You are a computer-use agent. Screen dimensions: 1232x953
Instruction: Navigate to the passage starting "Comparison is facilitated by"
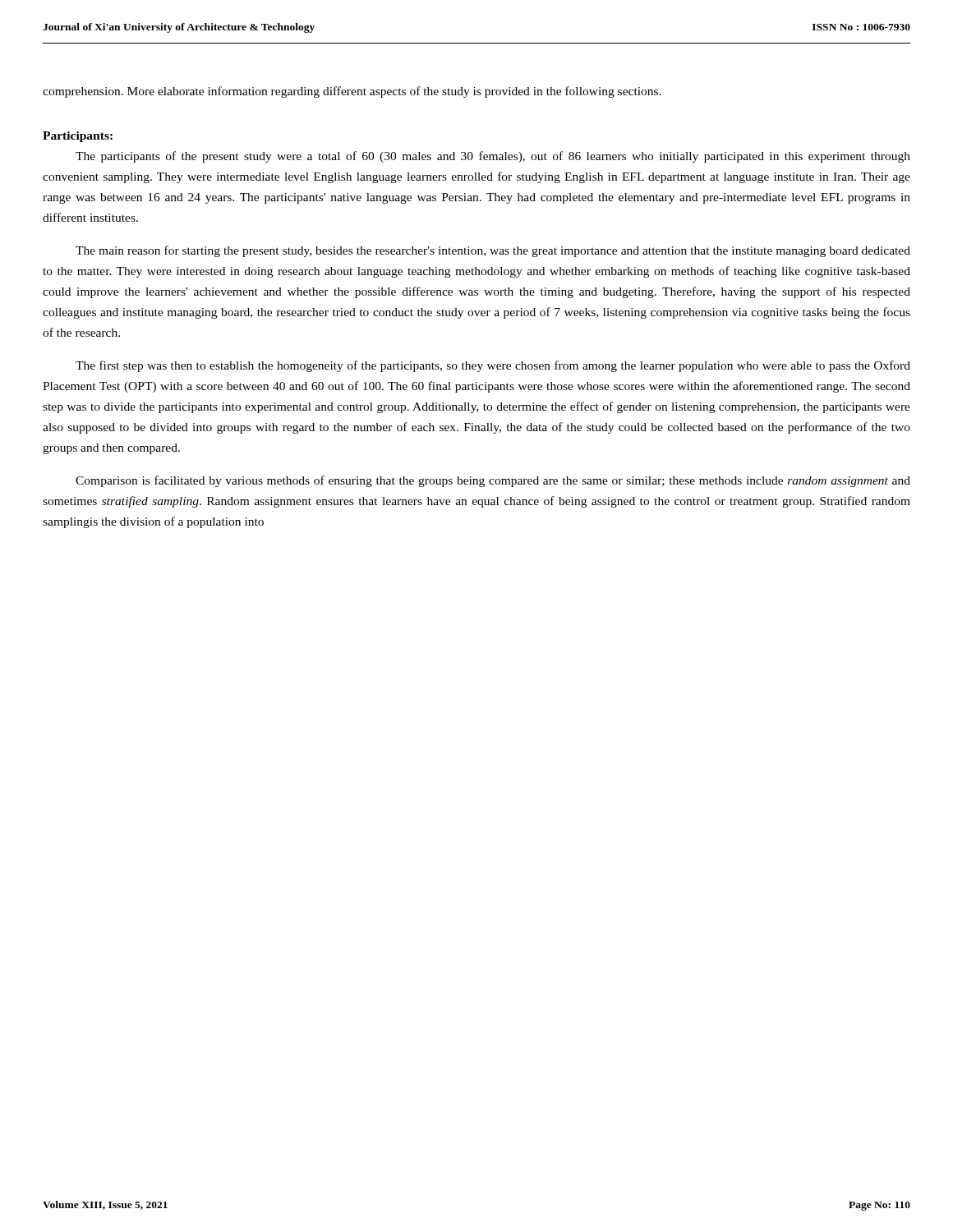[476, 501]
